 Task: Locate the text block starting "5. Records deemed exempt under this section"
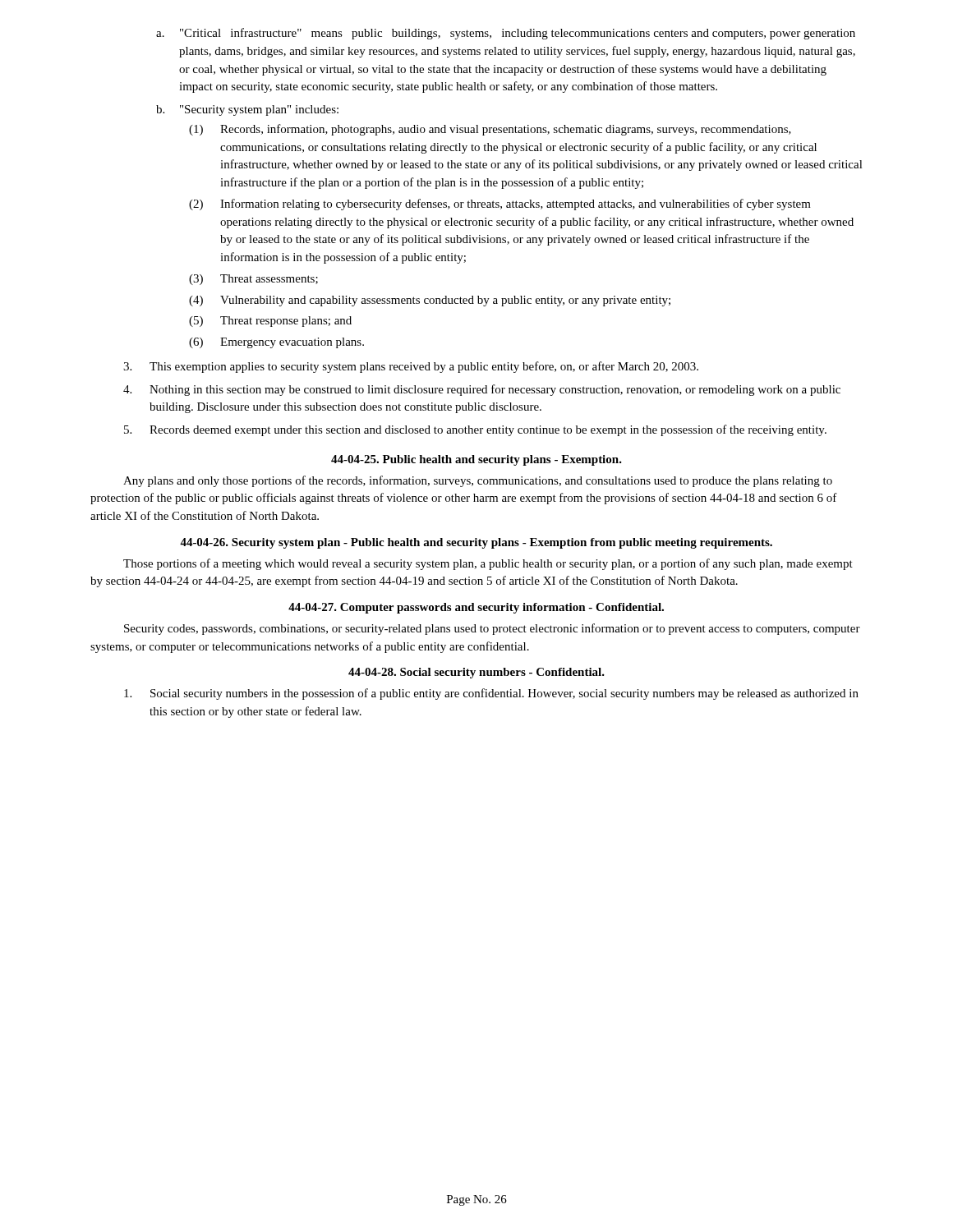tap(475, 430)
